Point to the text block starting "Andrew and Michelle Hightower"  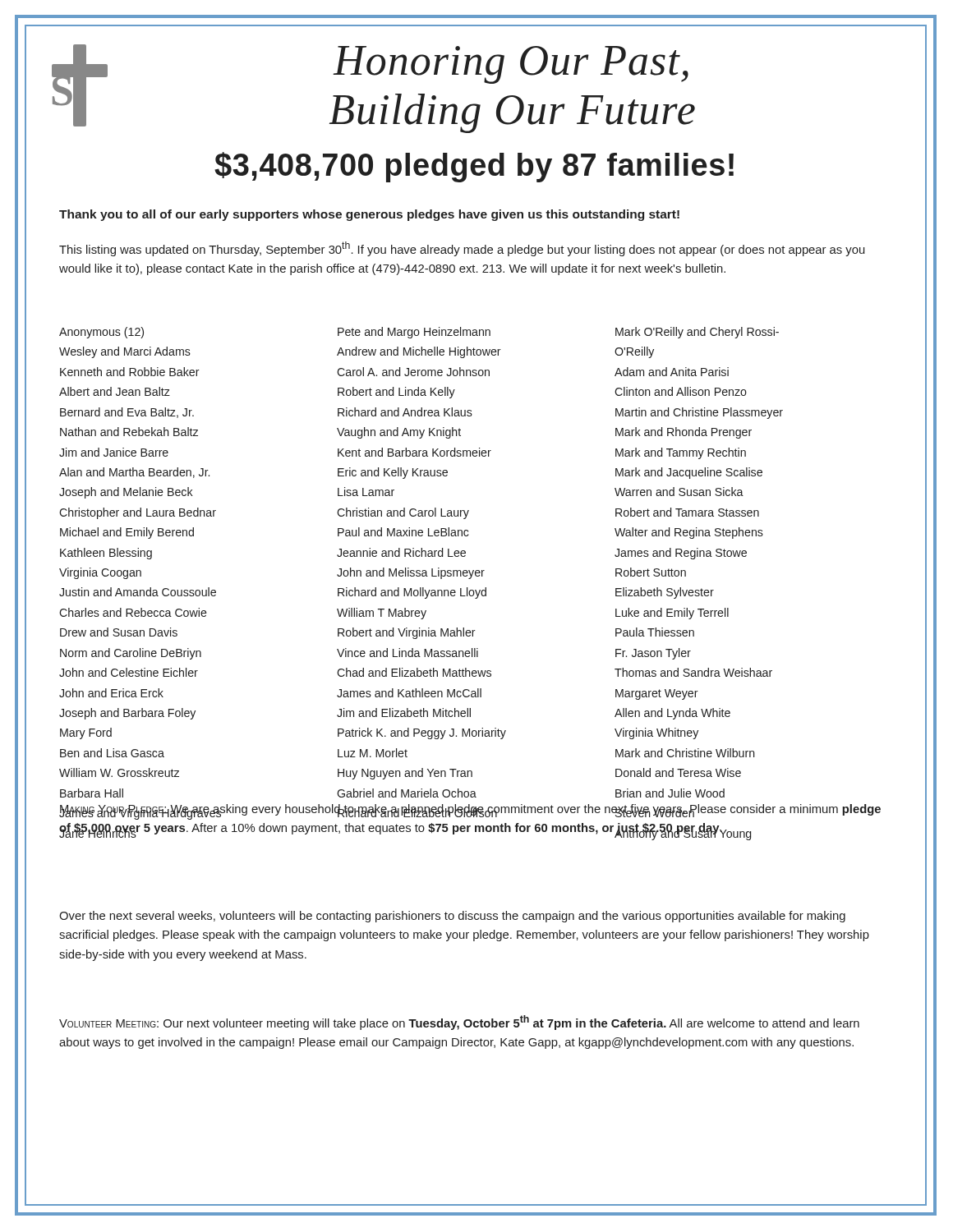tap(419, 352)
